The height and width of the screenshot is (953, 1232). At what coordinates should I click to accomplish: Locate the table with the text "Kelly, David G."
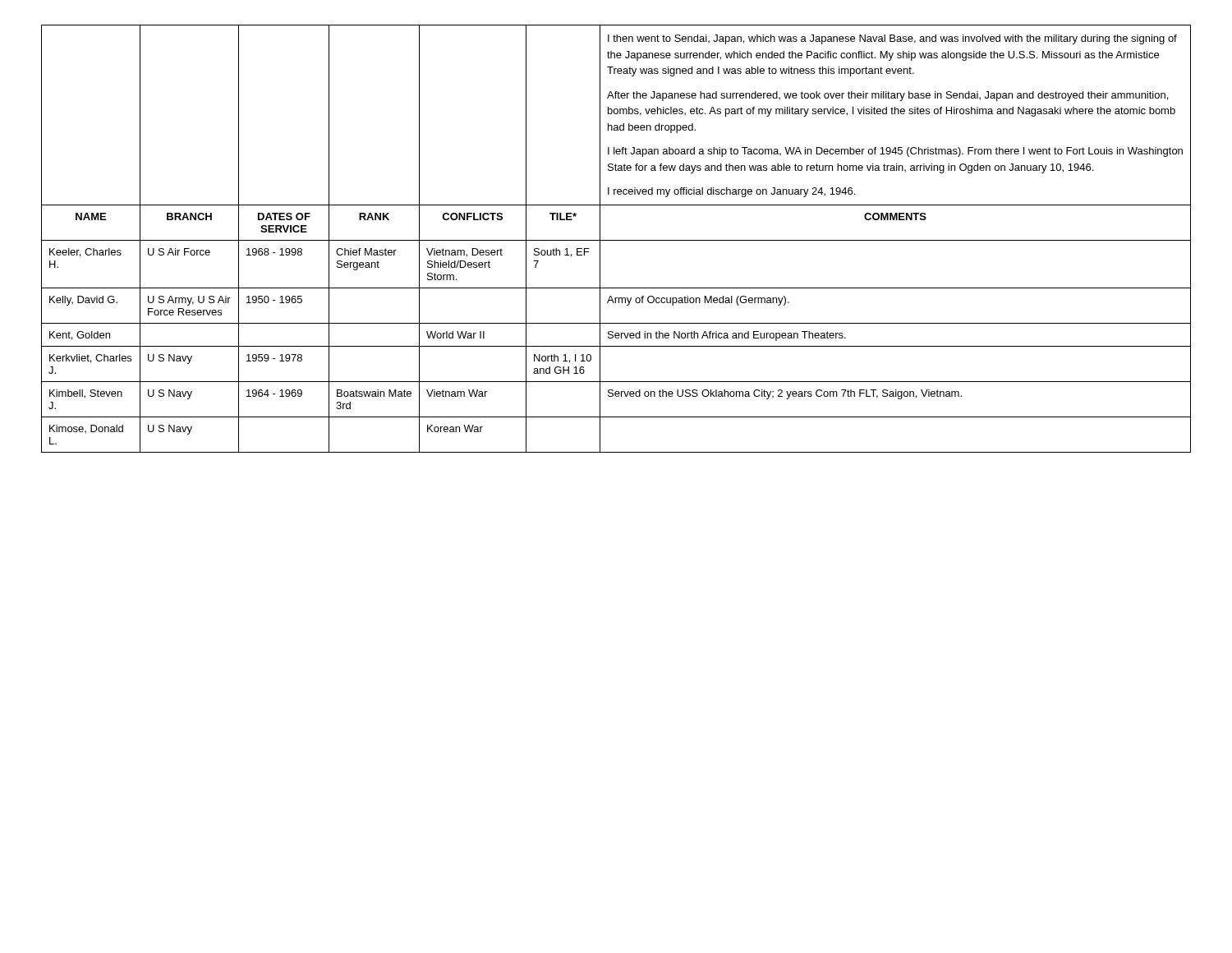[x=616, y=238]
